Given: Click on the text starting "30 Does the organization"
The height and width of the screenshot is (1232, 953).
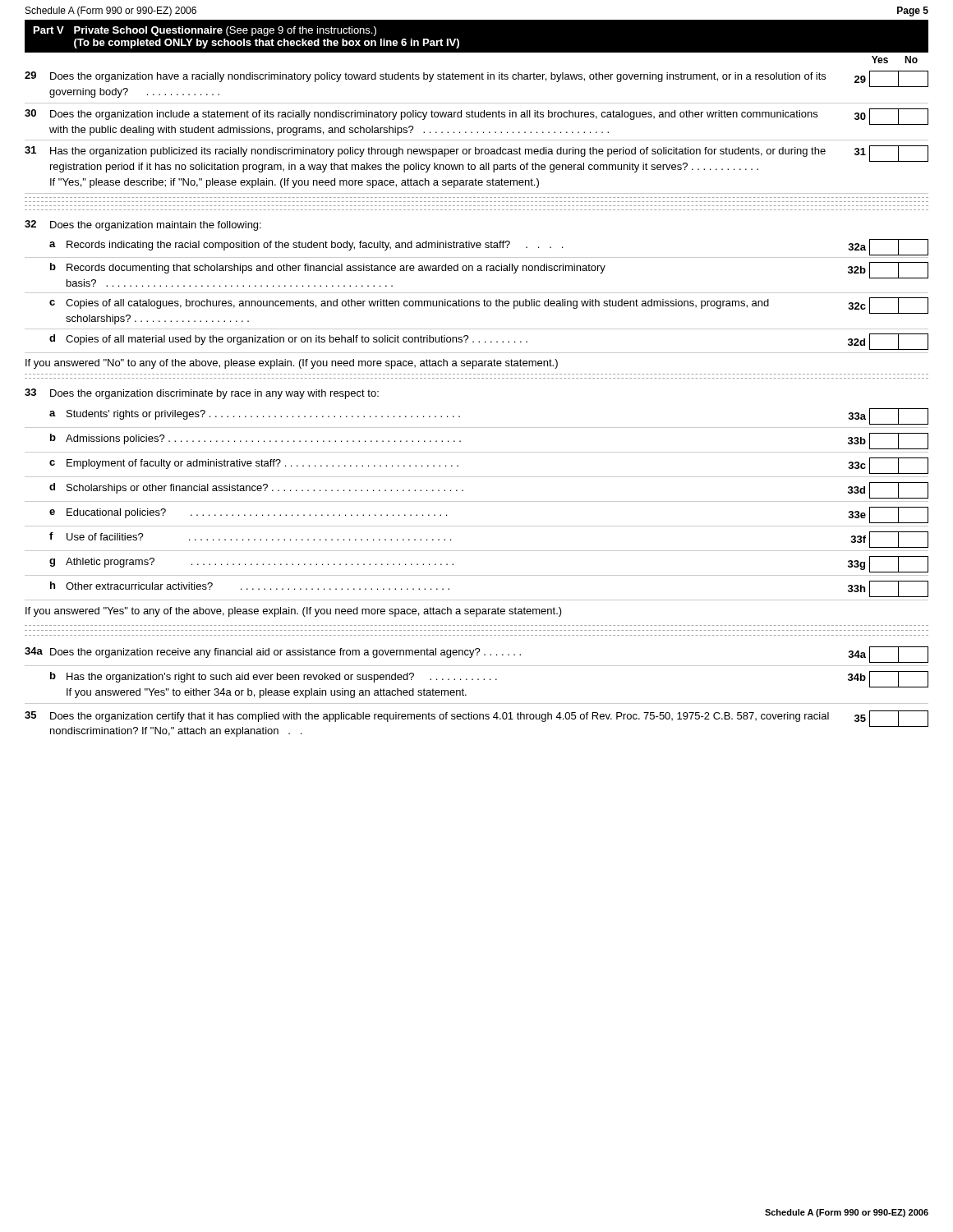Looking at the screenshot, I should coord(476,122).
